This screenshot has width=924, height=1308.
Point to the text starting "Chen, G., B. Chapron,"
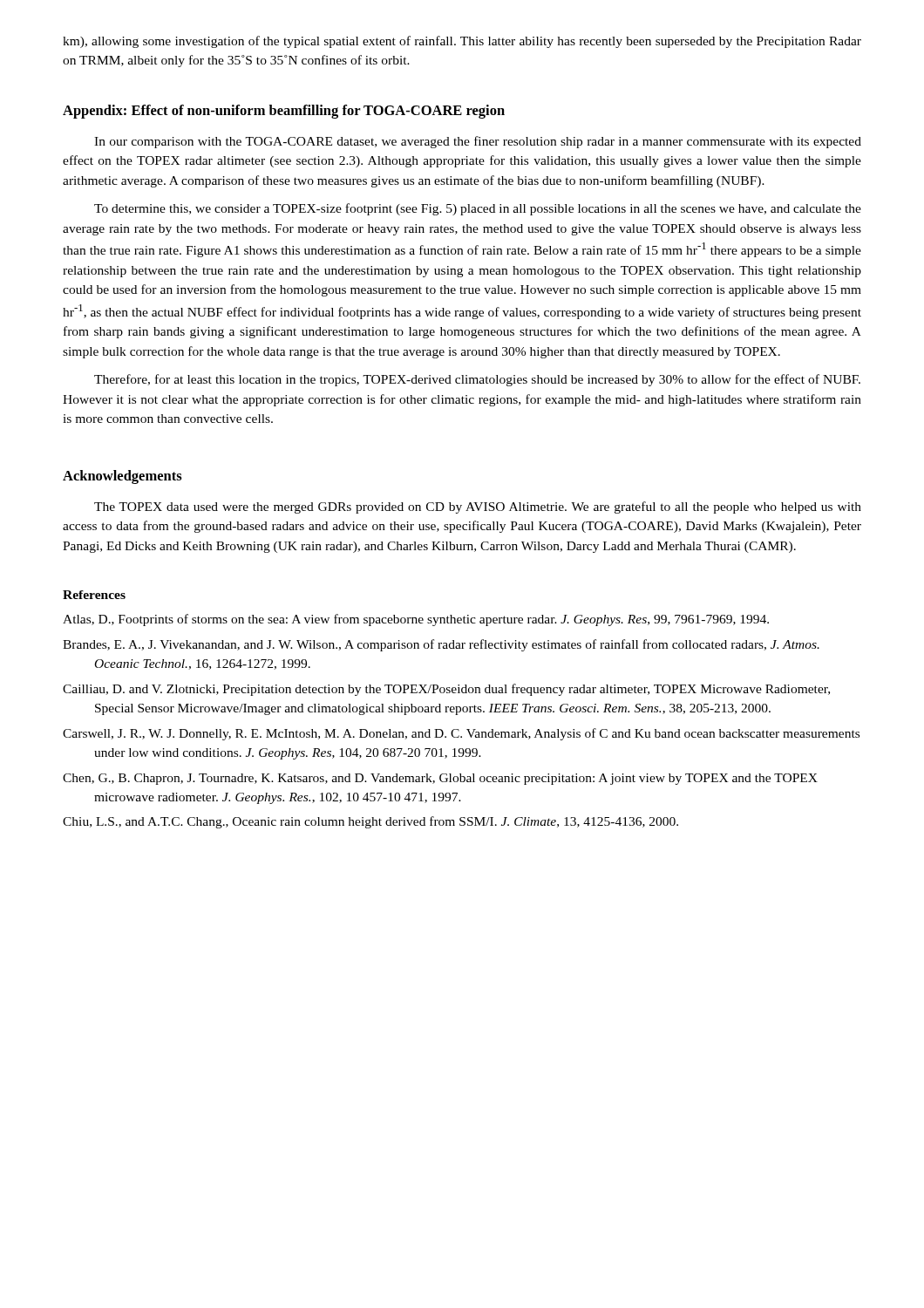tap(440, 787)
